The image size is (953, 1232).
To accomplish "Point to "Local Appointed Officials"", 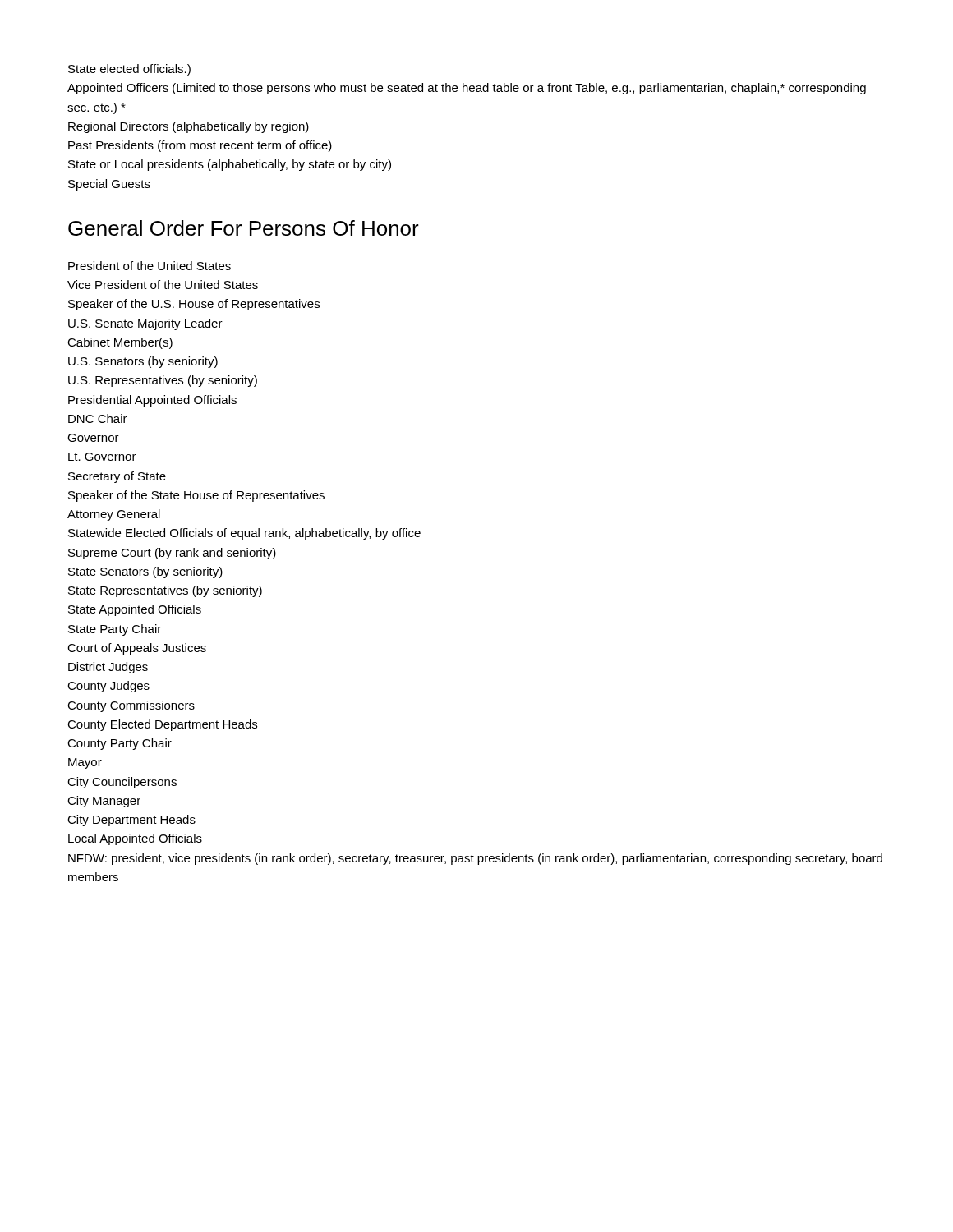I will pyautogui.click(x=135, y=838).
